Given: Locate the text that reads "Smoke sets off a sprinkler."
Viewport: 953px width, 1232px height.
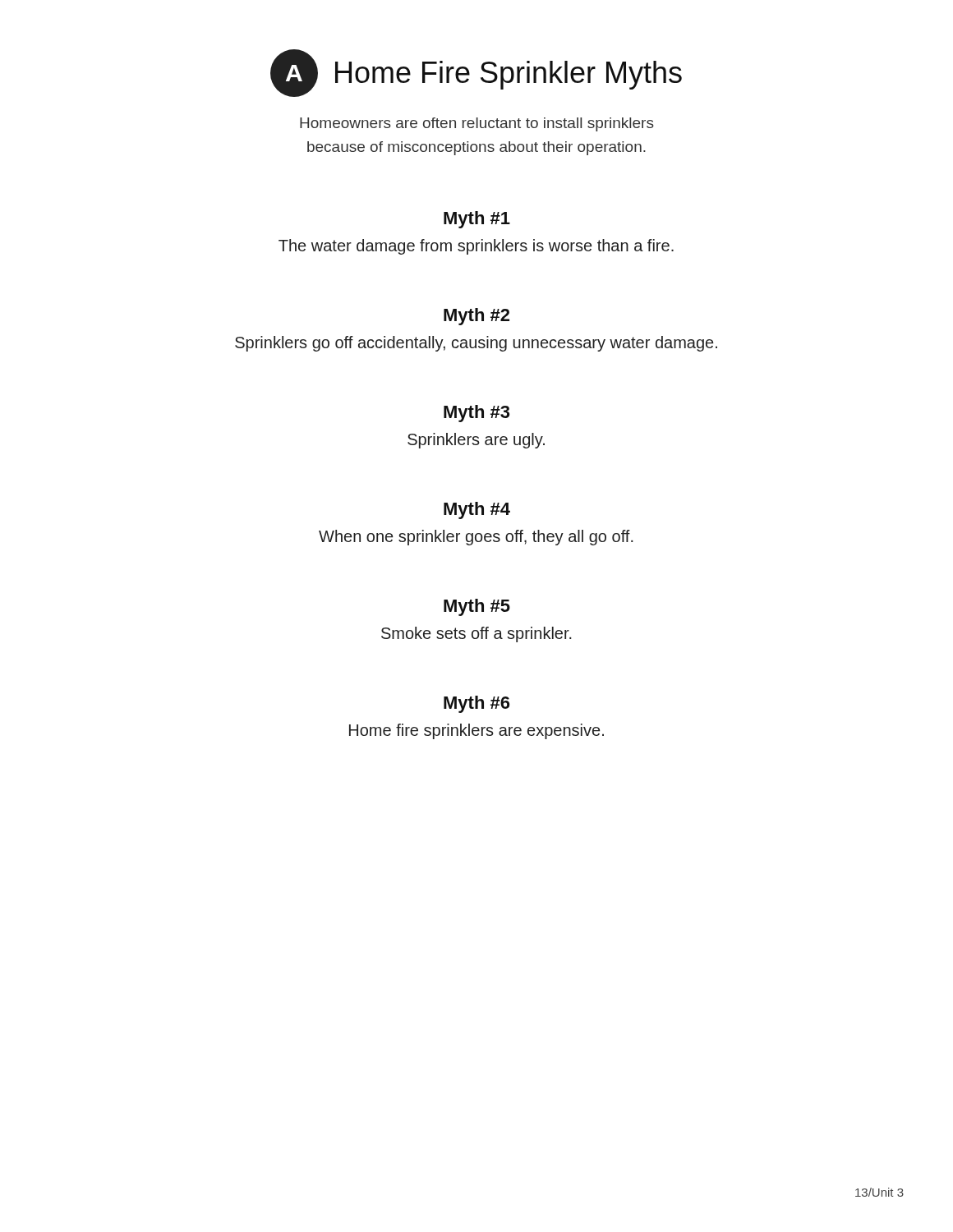Looking at the screenshot, I should [x=476, y=633].
